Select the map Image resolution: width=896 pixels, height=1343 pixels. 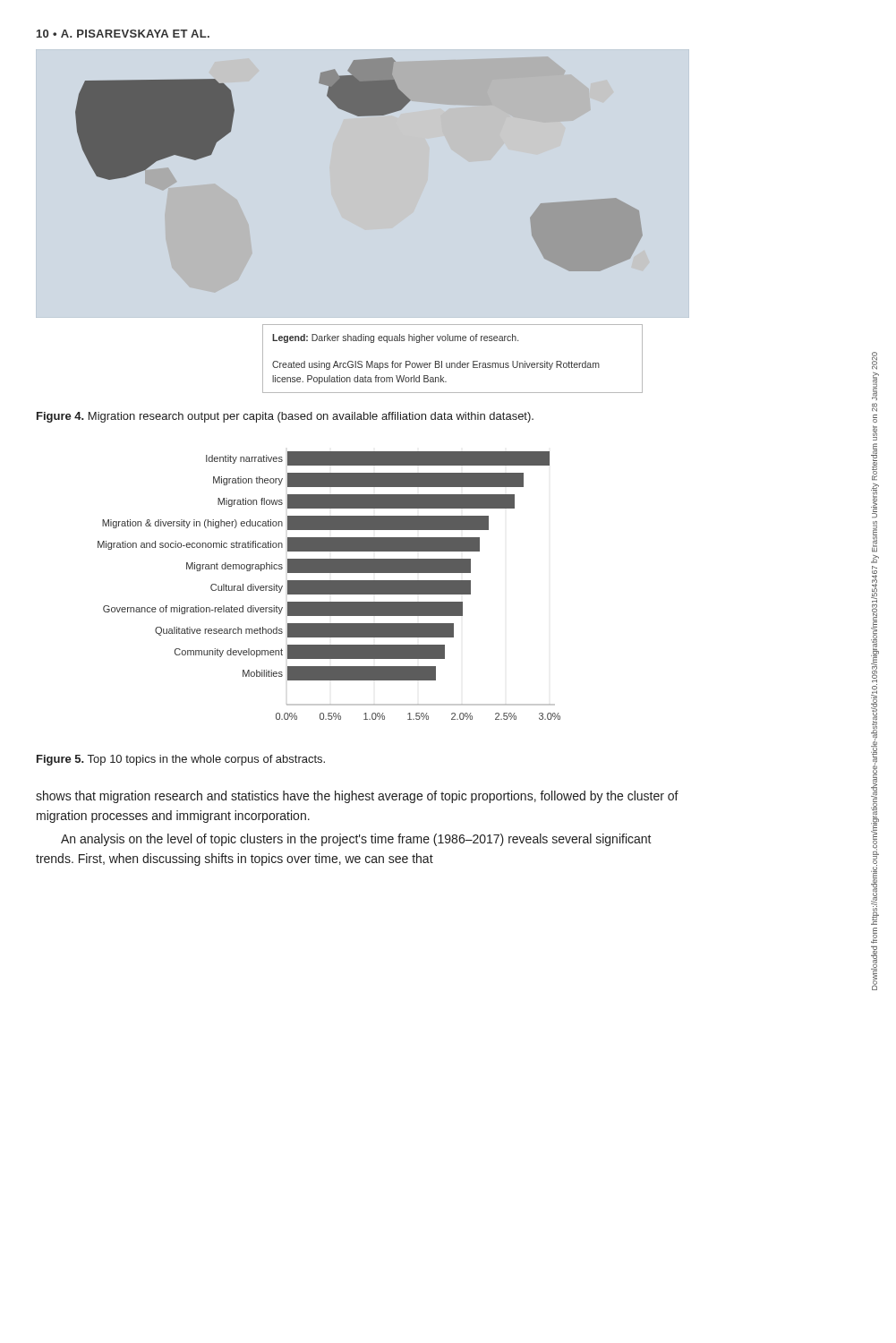click(x=363, y=187)
